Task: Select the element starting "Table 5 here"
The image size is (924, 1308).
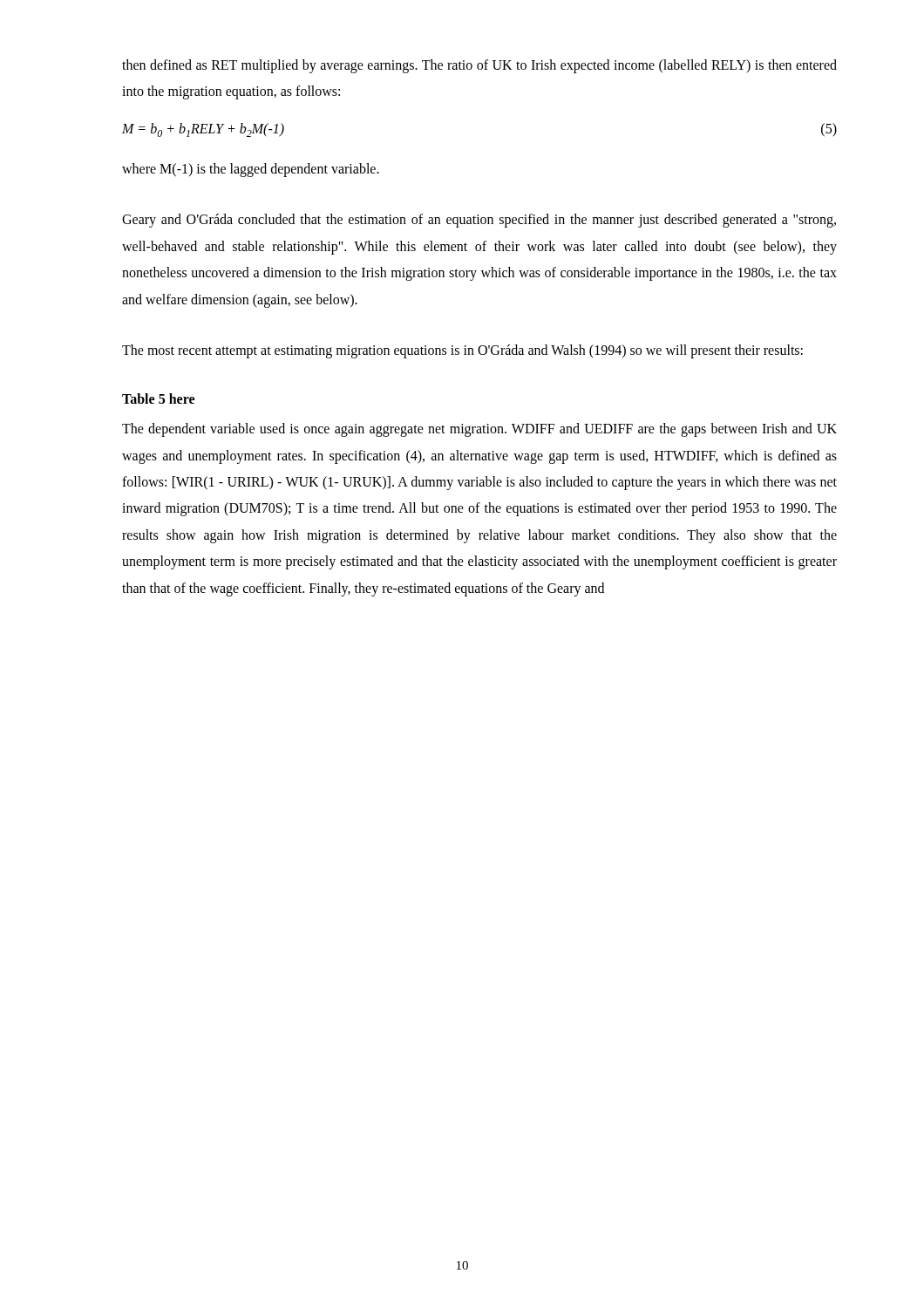Action: pos(158,399)
